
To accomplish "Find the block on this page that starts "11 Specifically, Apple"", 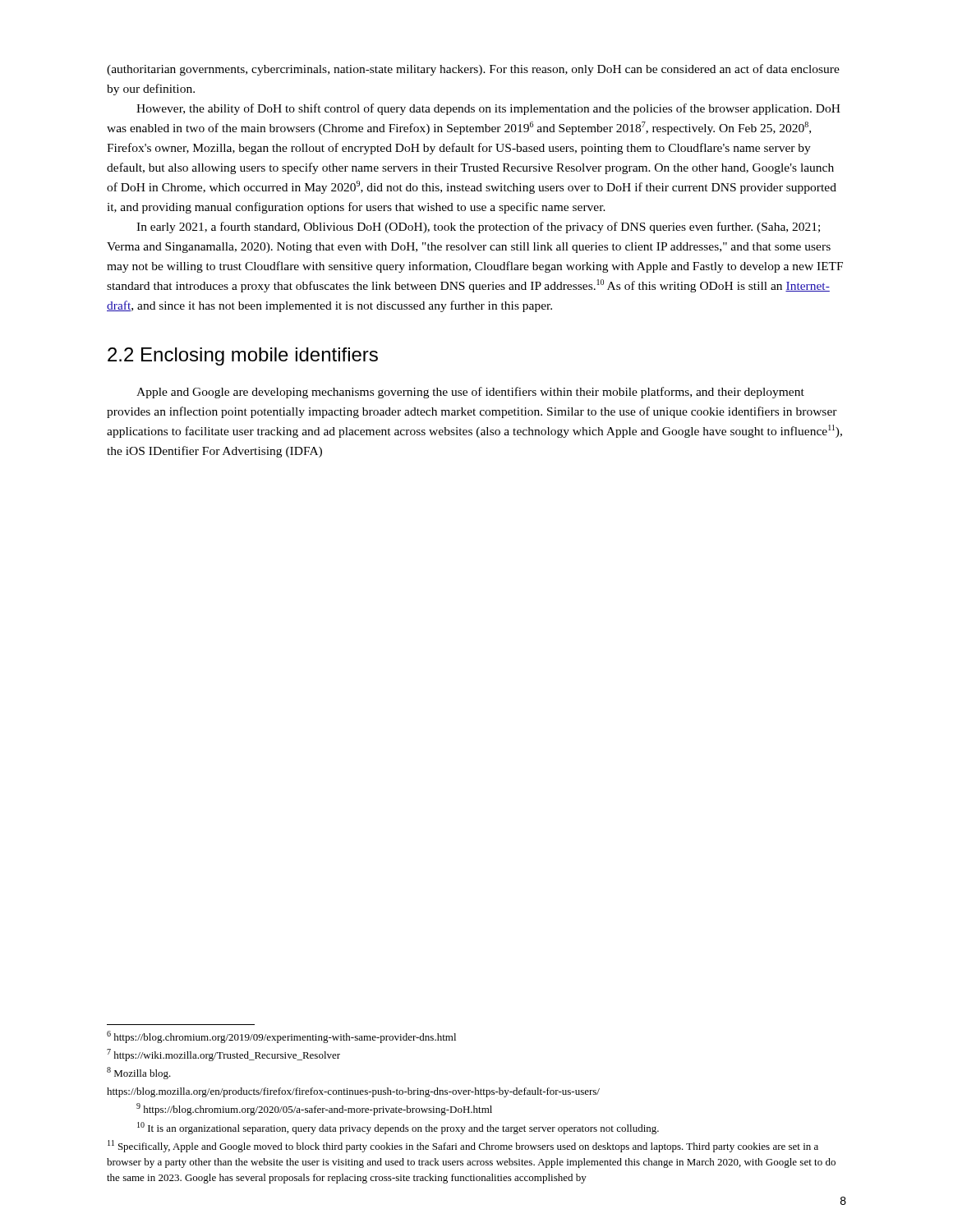I will tap(471, 1162).
